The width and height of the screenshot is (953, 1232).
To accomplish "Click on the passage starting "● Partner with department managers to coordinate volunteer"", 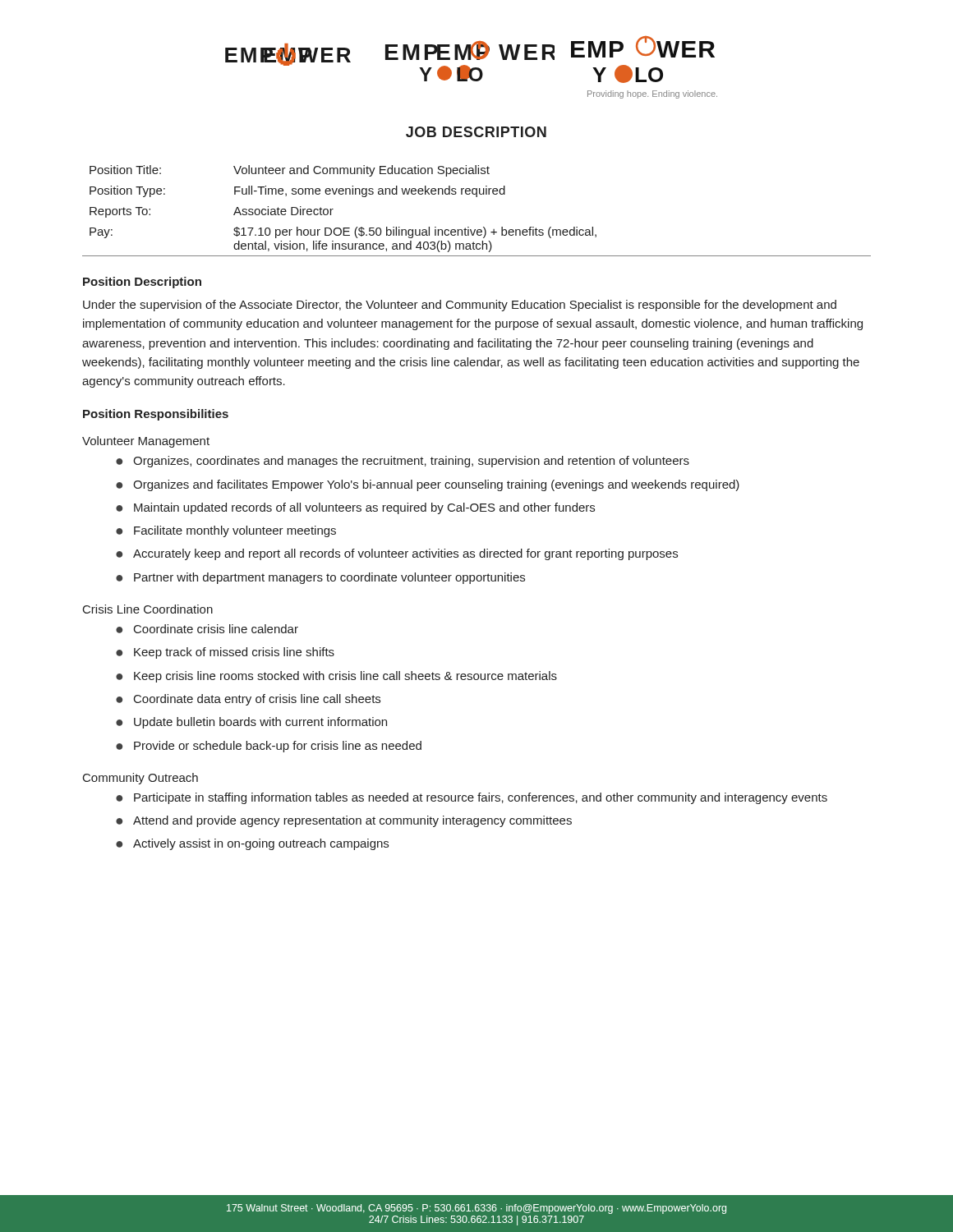I will 493,577.
